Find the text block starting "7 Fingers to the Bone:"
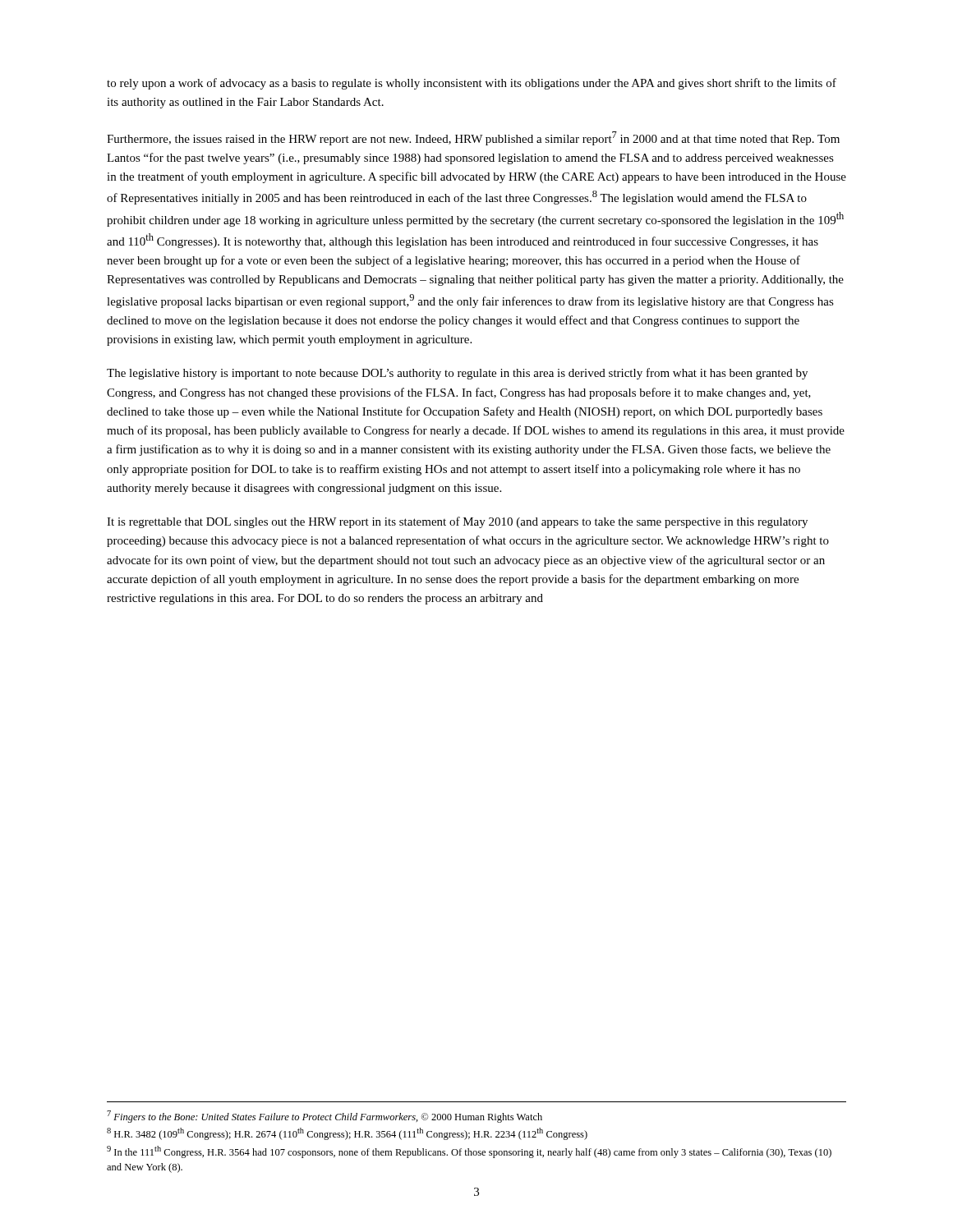The width and height of the screenshot is (953, 1232). coord(325,1116)
